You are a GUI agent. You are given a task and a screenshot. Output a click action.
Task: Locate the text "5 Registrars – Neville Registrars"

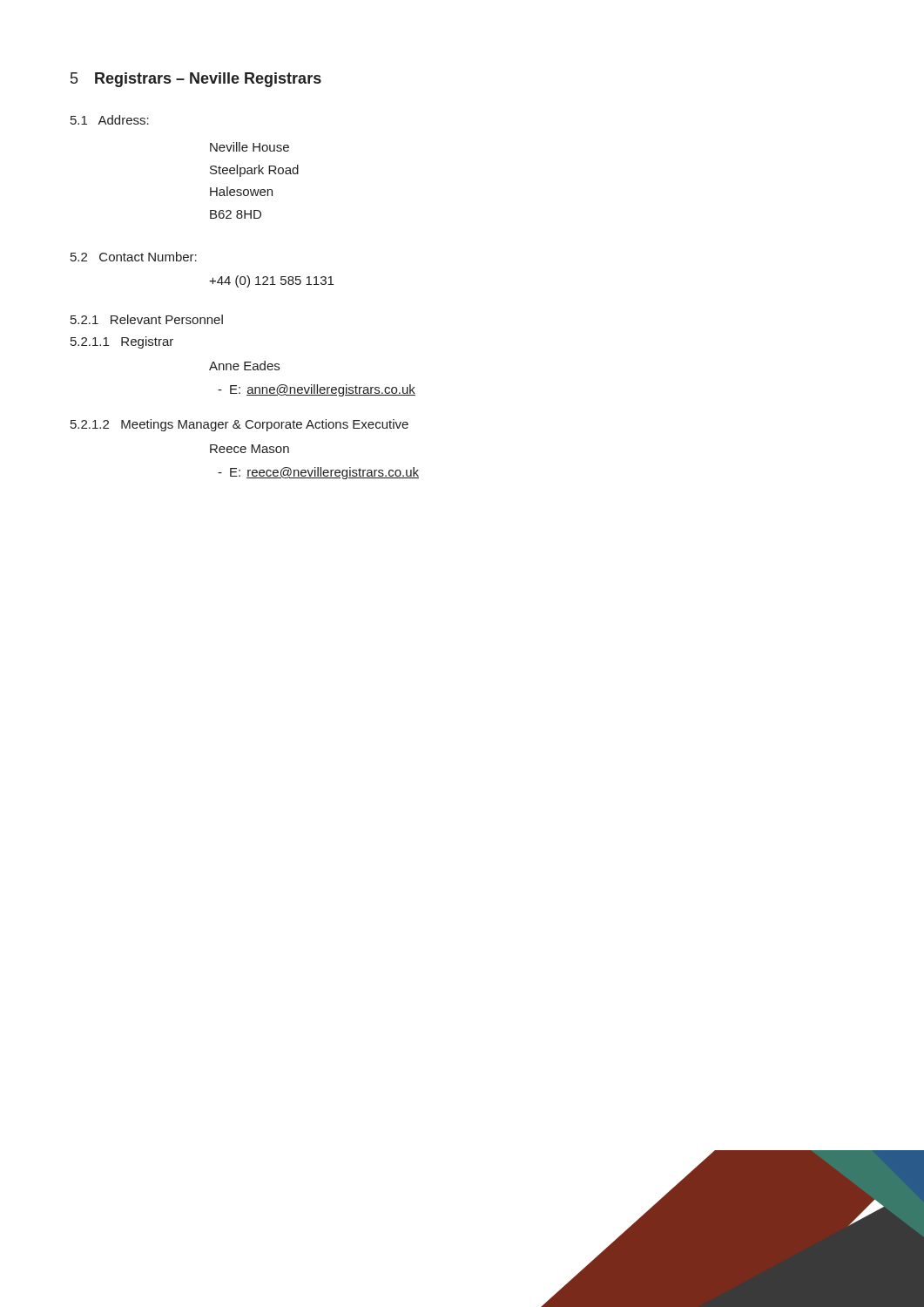[196, 79]
